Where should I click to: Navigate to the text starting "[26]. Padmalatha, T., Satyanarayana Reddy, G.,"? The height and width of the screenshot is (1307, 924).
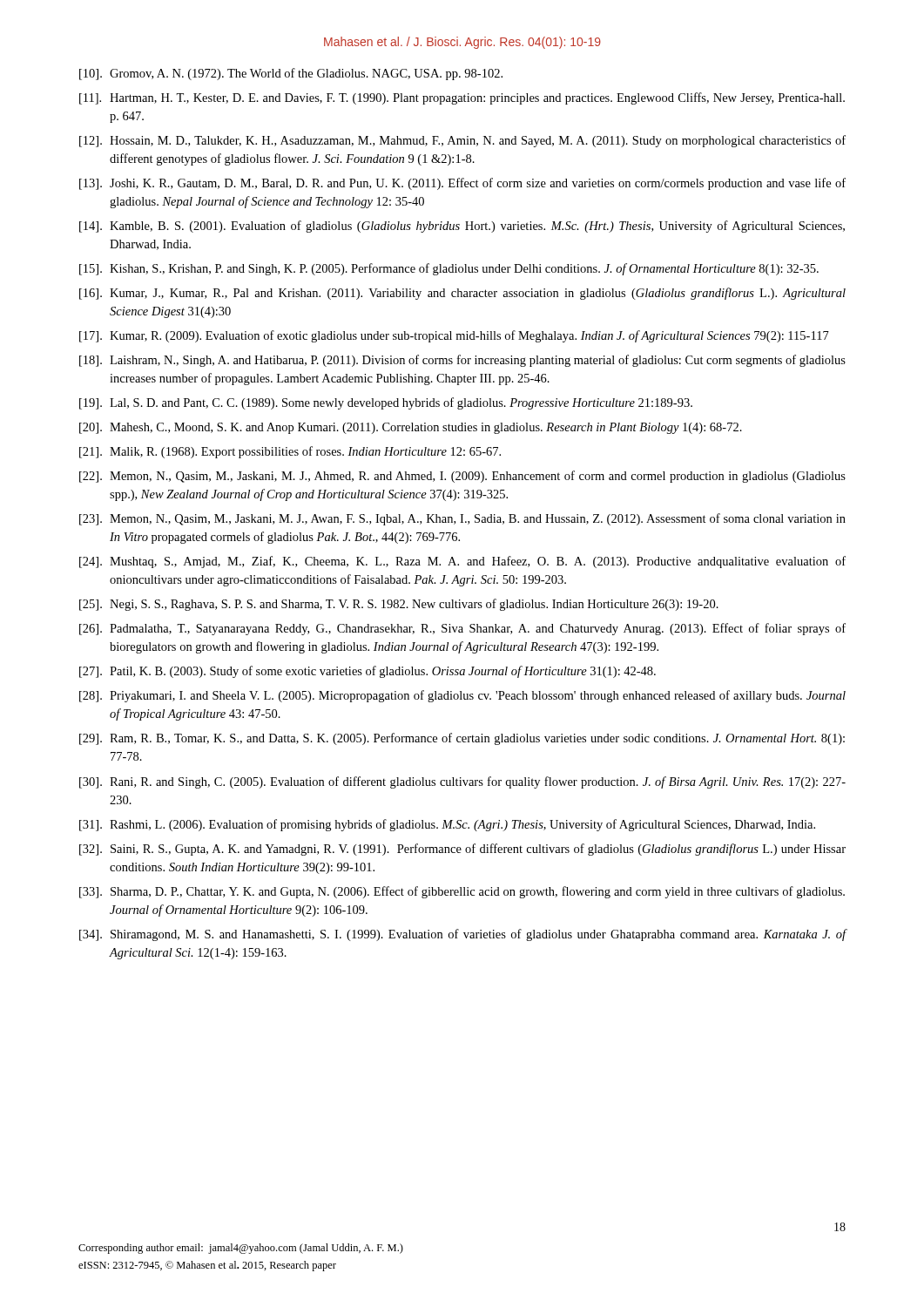462,638
